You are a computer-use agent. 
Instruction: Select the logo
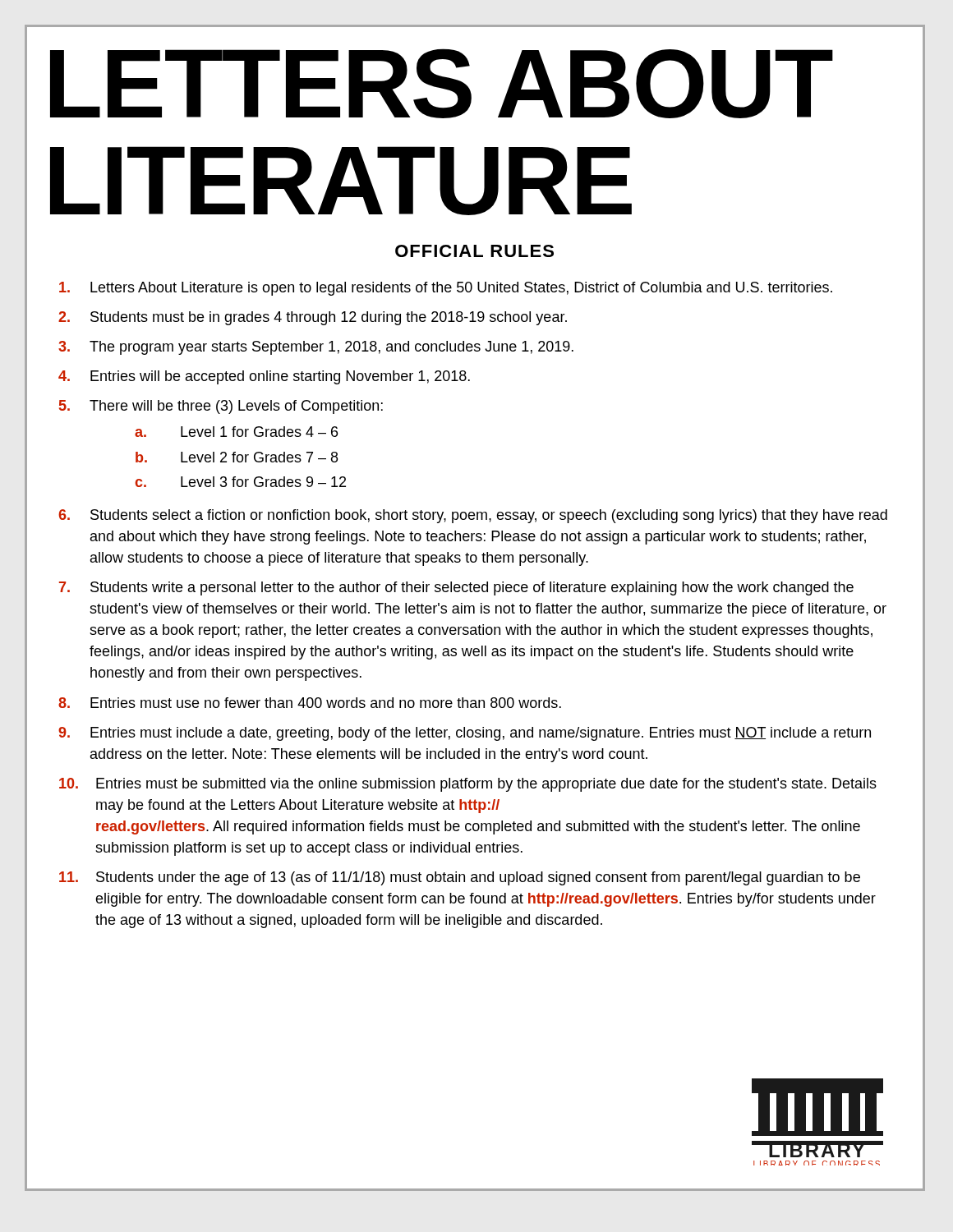817,1120
